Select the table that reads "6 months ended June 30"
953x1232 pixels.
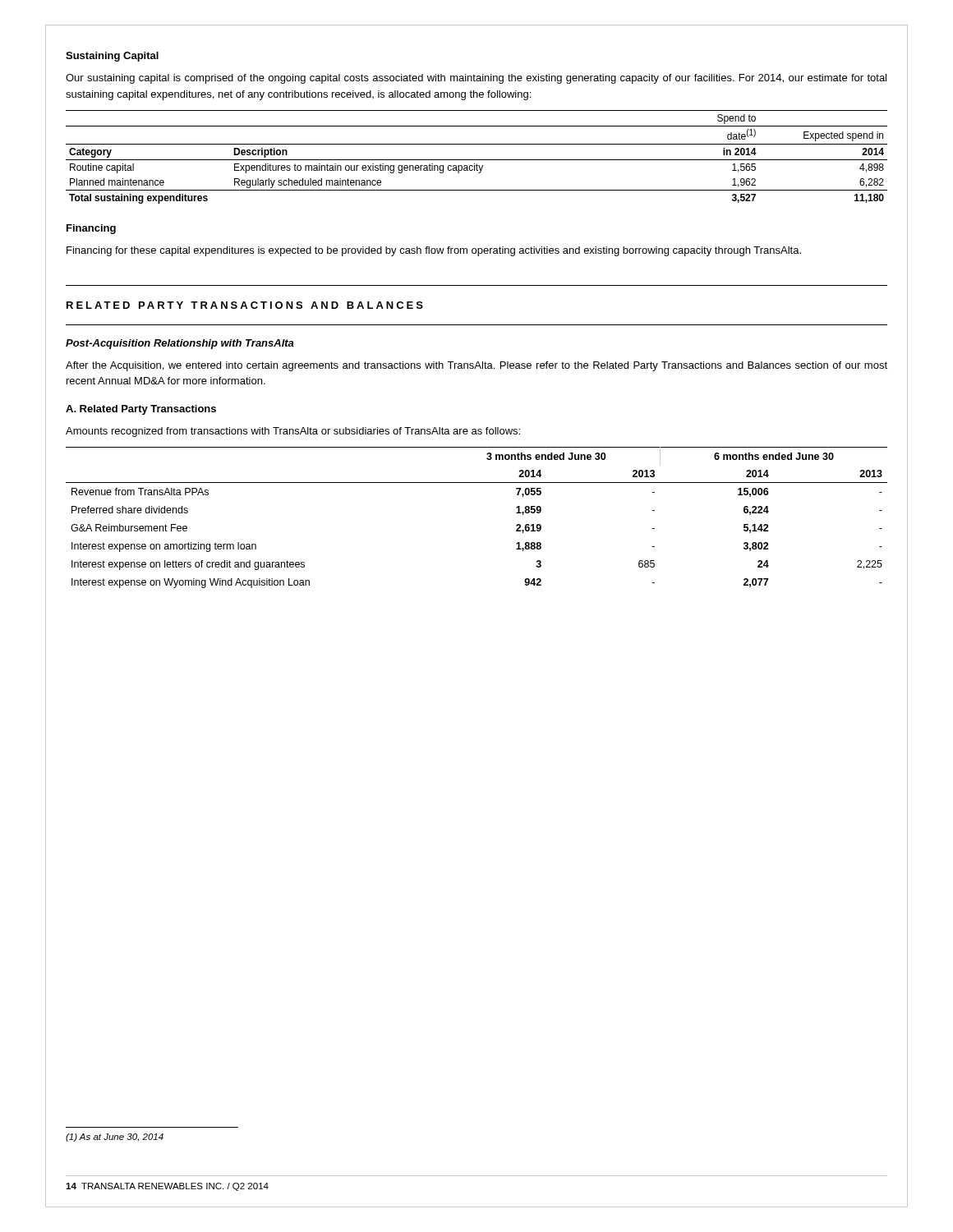(x=476, y=519)
